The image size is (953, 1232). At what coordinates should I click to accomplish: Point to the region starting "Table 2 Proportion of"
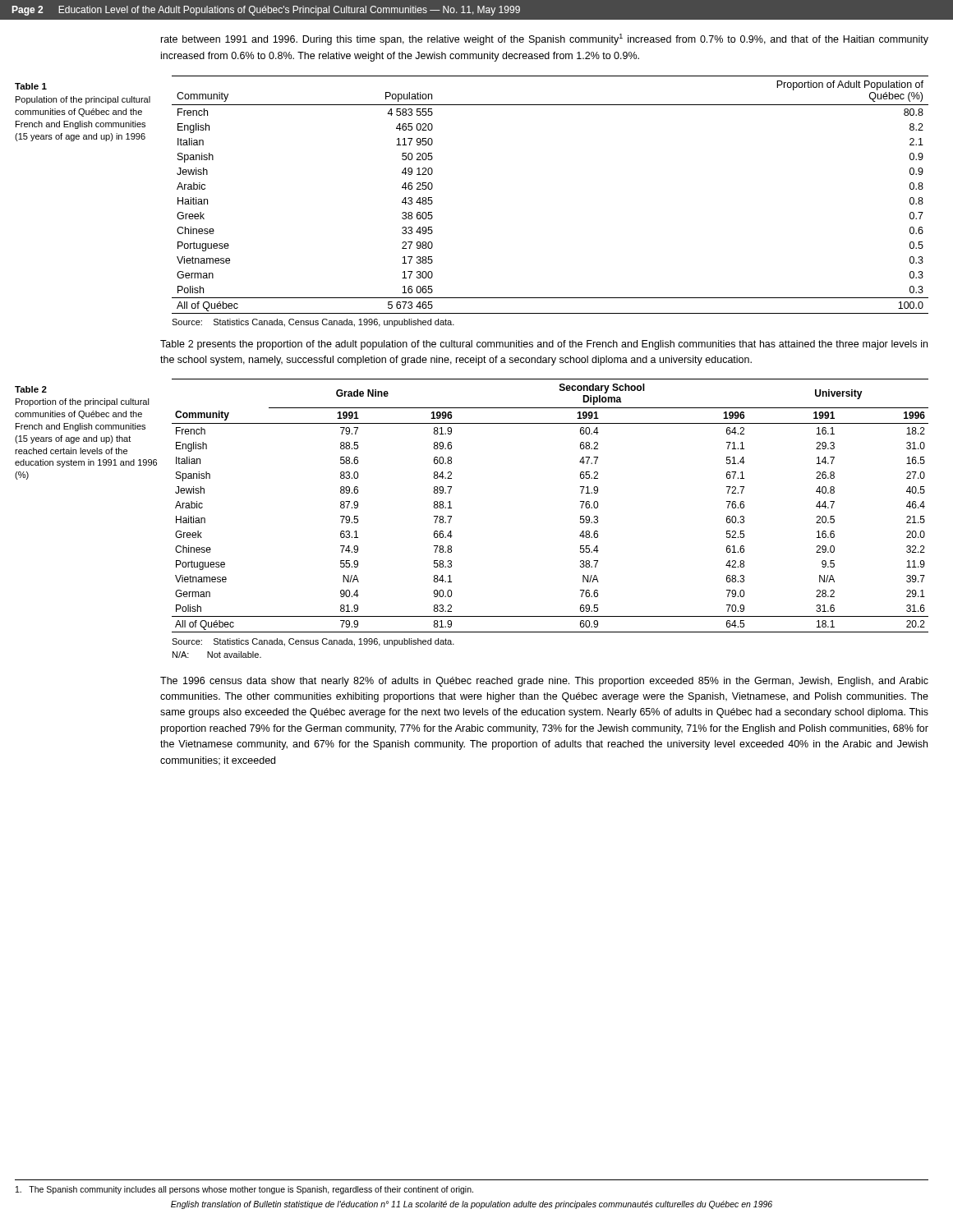click(x=87, y=432)
